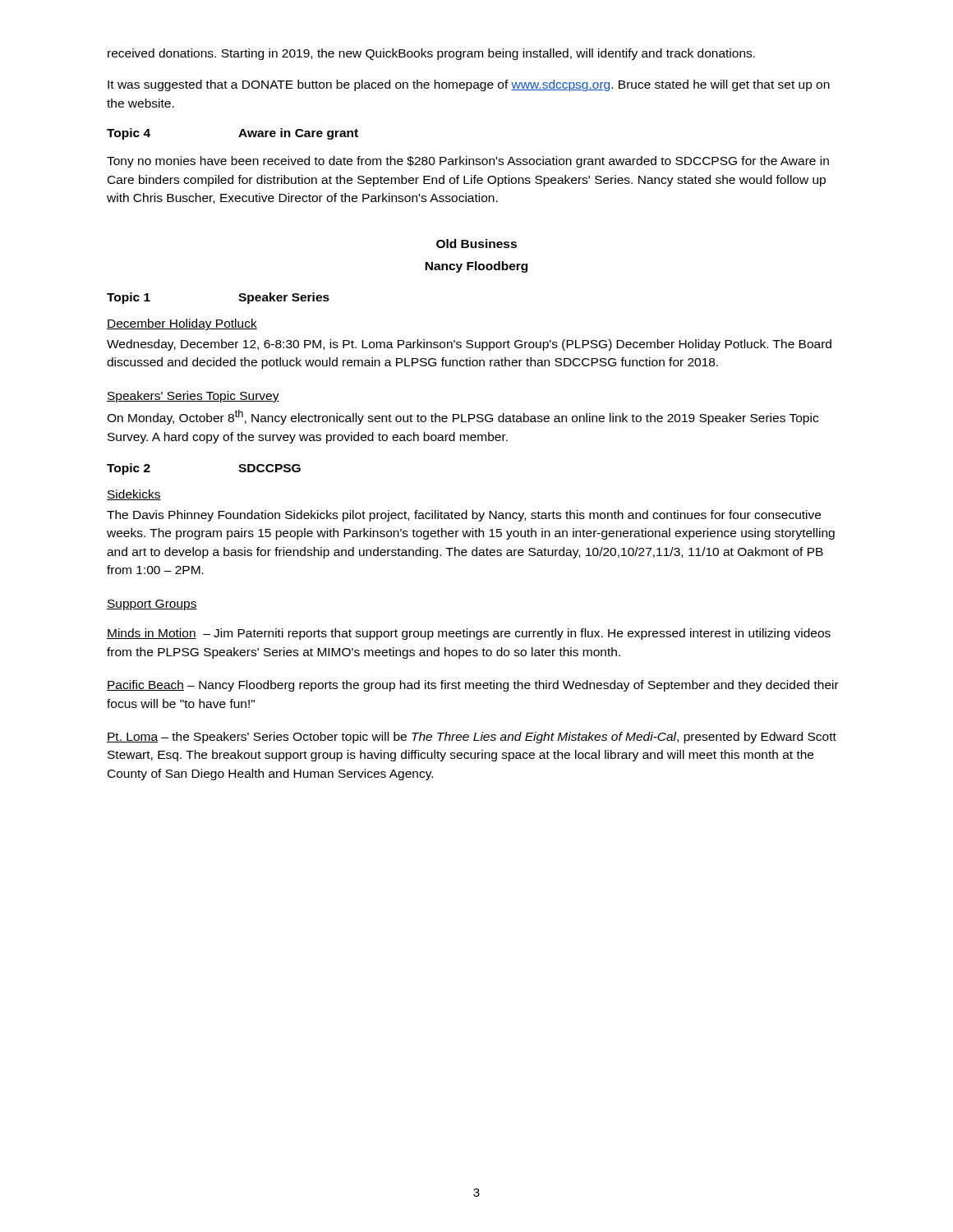Click where it says "Topic 4 Aware in Care grant"
953x1232 pixels.
coord(233,133)
